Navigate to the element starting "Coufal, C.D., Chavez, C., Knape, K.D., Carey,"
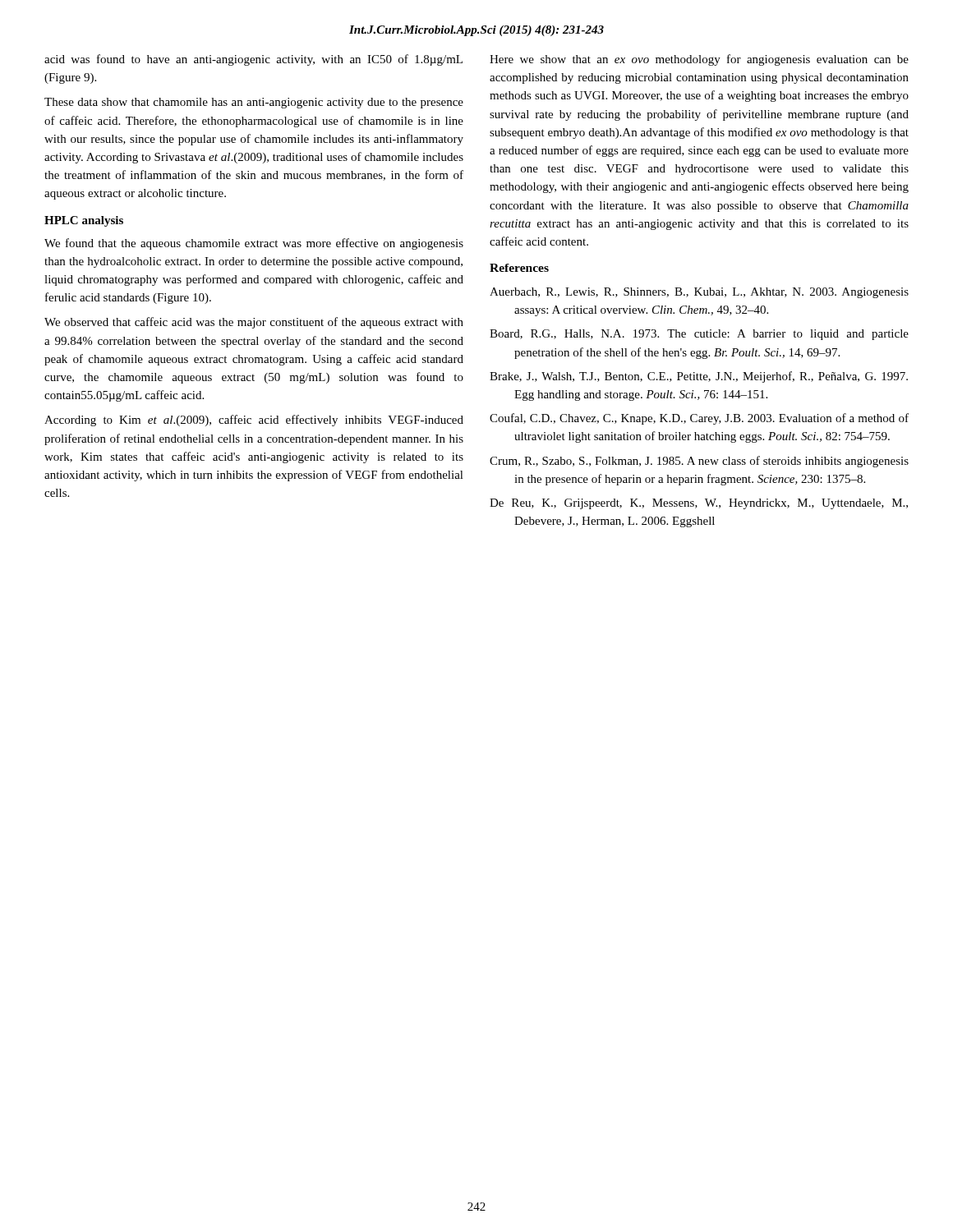This screenshot has width=953, height=1232. [699, 427]
